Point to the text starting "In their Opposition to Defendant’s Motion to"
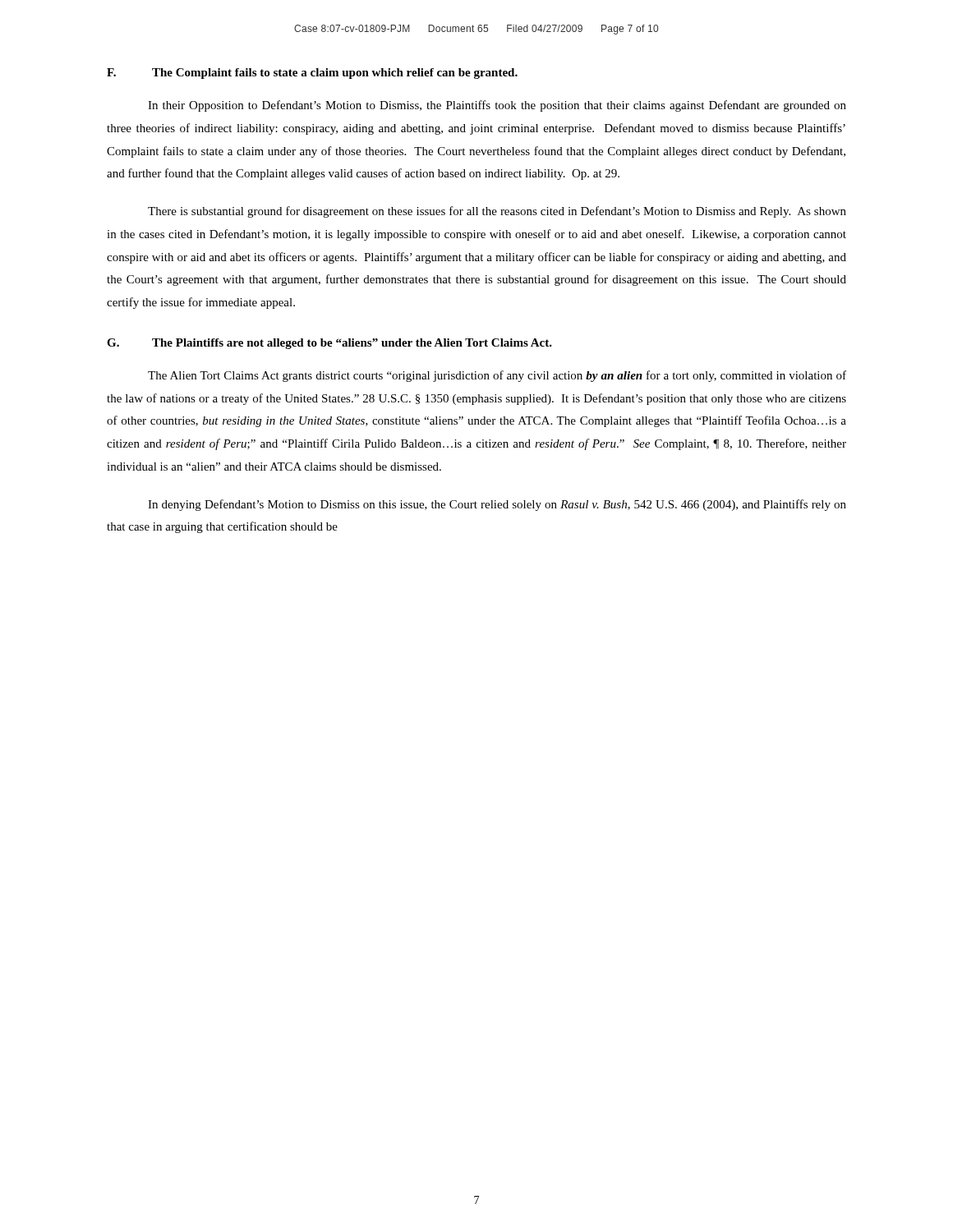The width and height of the screenshot is (953, 1232). click(x=476, y=140)
